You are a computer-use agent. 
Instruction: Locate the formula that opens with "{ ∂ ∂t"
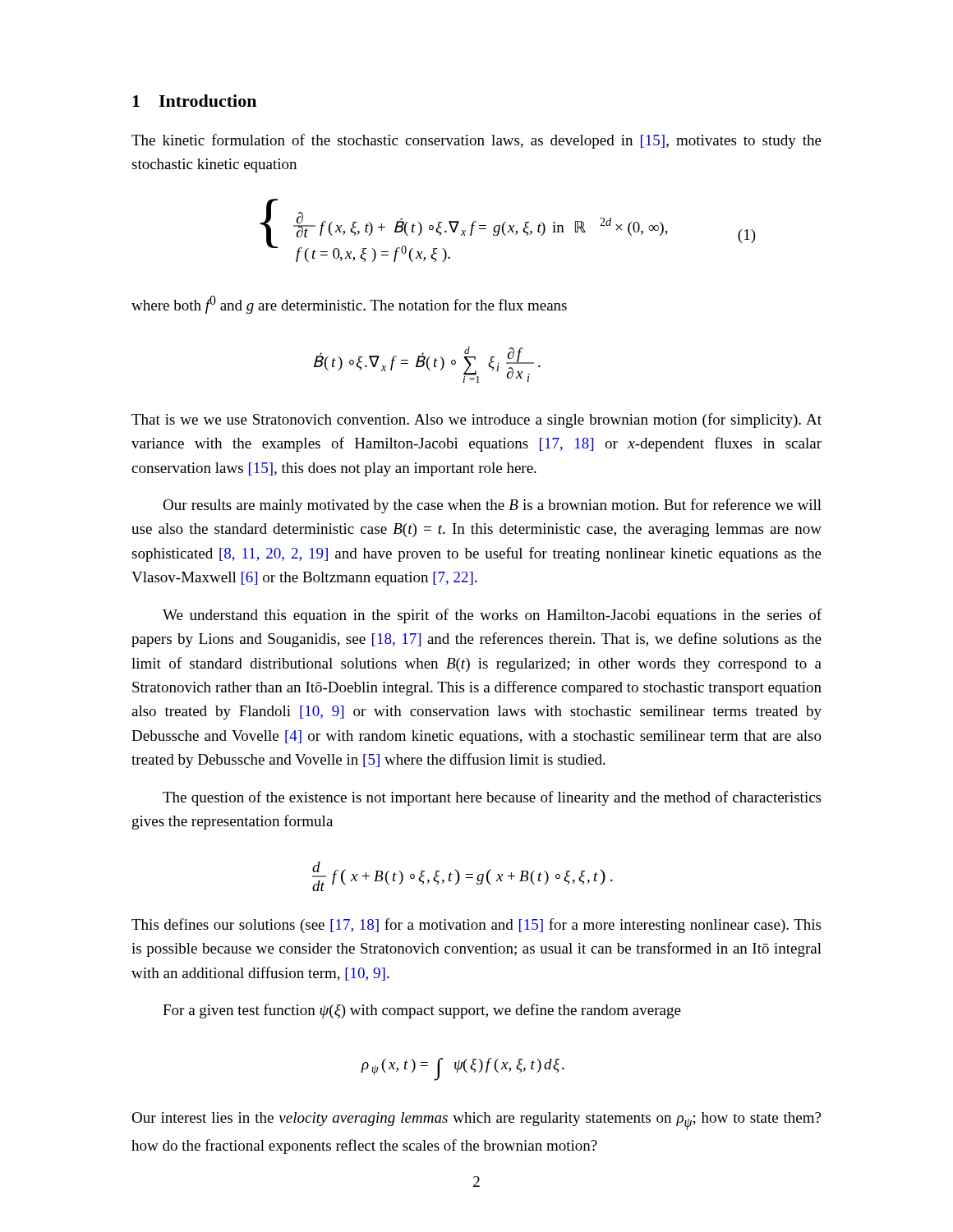coord(501,234)
